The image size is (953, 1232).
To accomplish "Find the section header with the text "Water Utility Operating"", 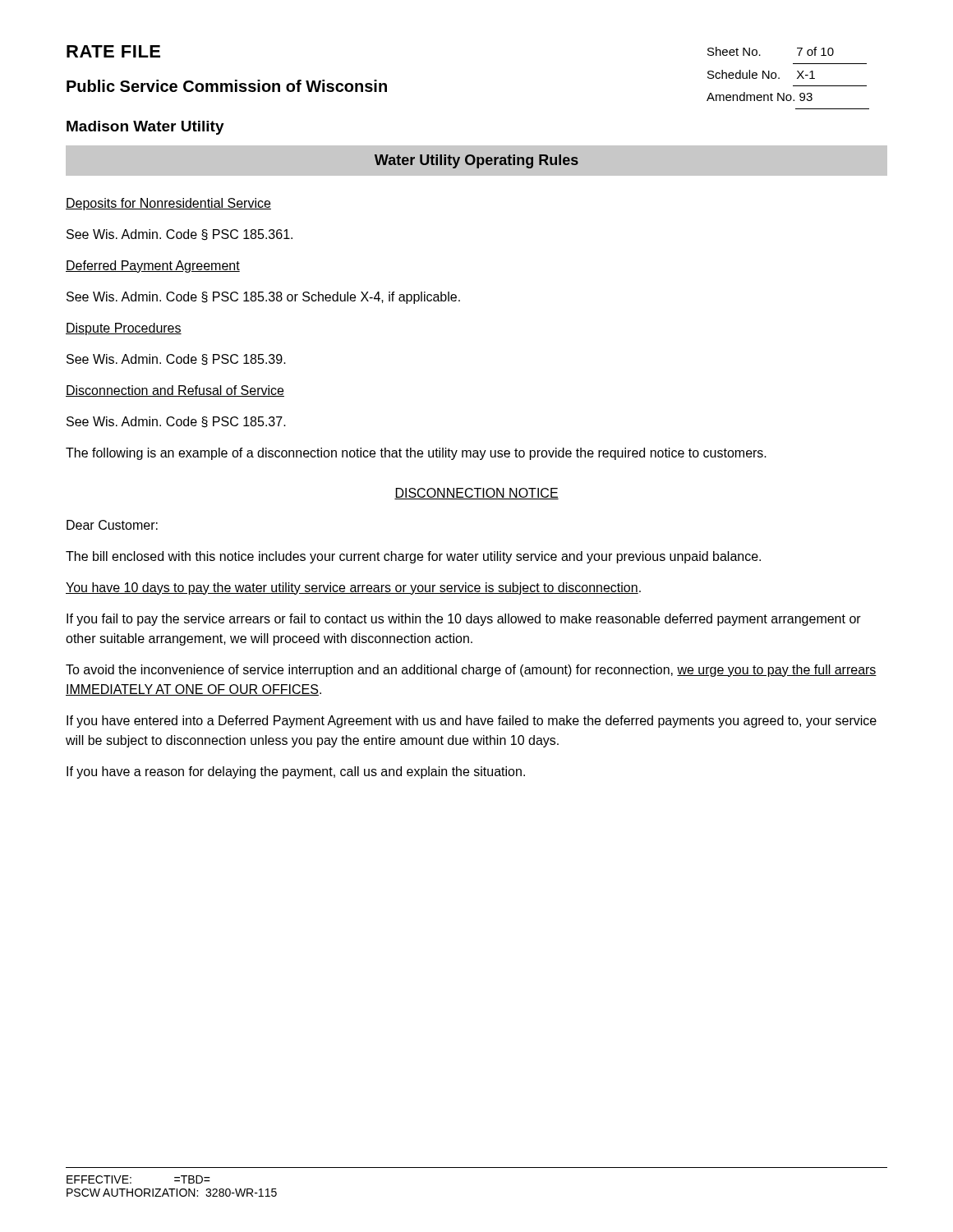I will (476, 160).
